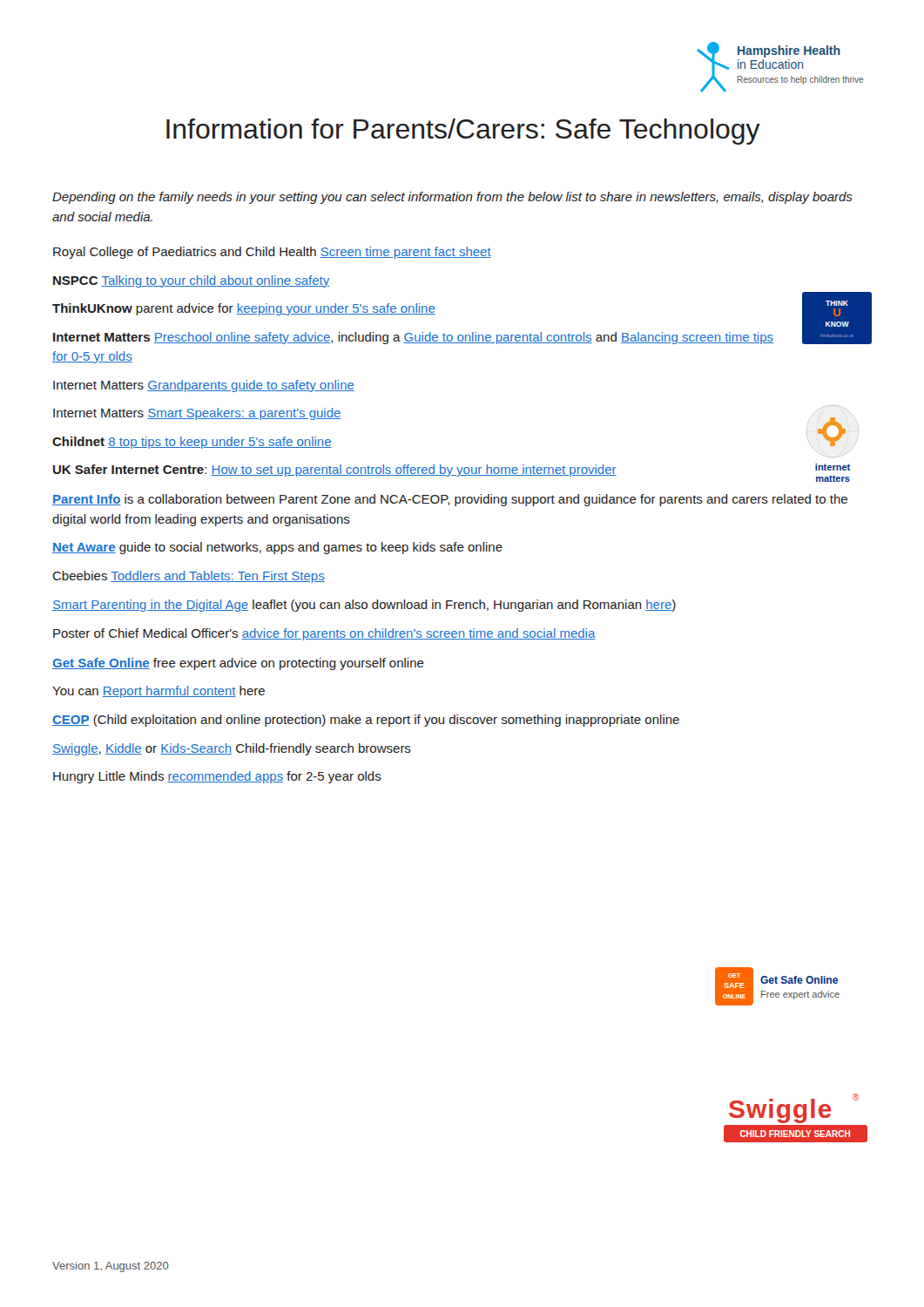Viewport: 924px width, 1307px height.
Task: Select the passage starting "Swiggle, Kiddle or Kids-Search"
Action: (x=232, y=748)
